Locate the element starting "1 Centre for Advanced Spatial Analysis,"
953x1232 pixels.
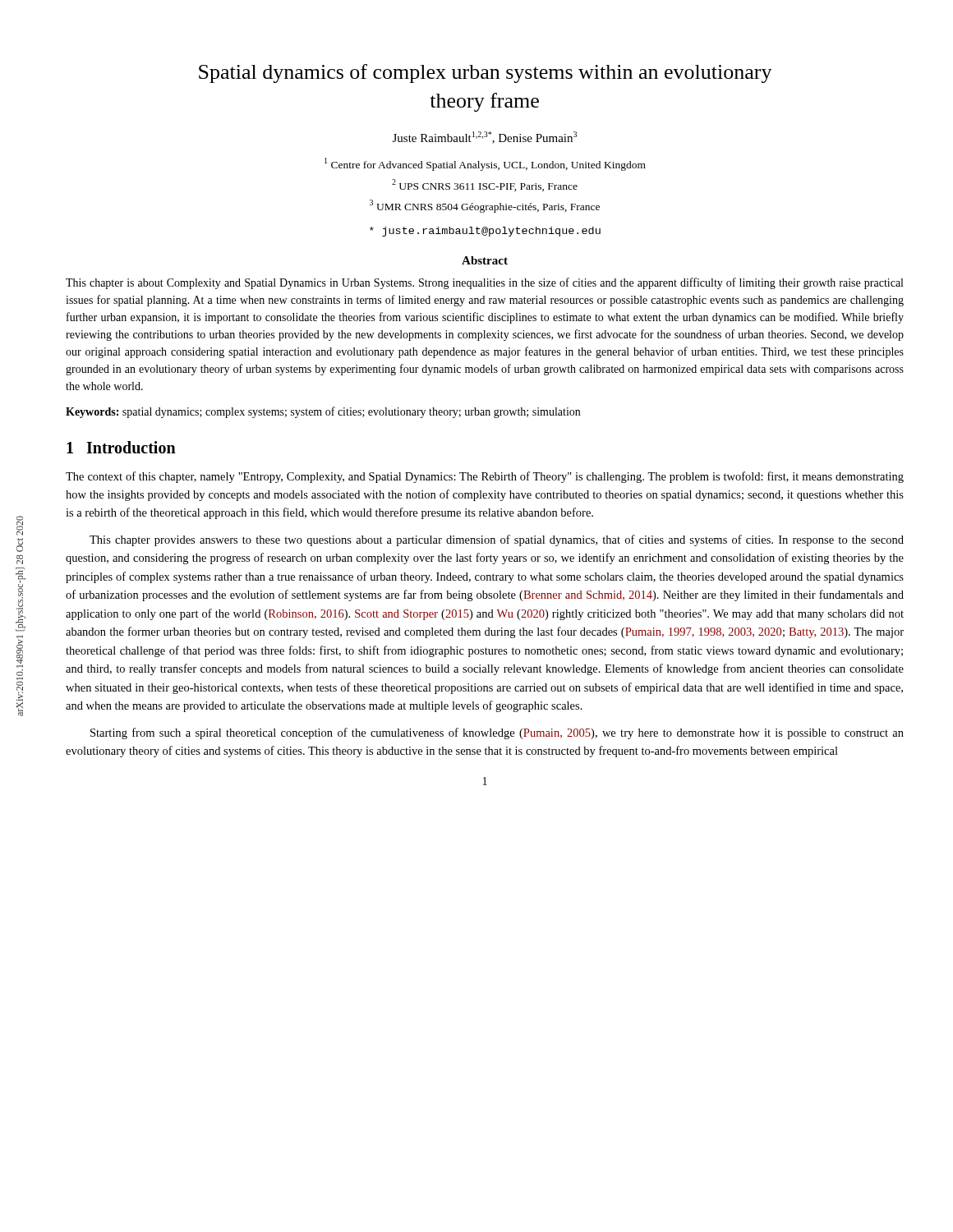485,184
